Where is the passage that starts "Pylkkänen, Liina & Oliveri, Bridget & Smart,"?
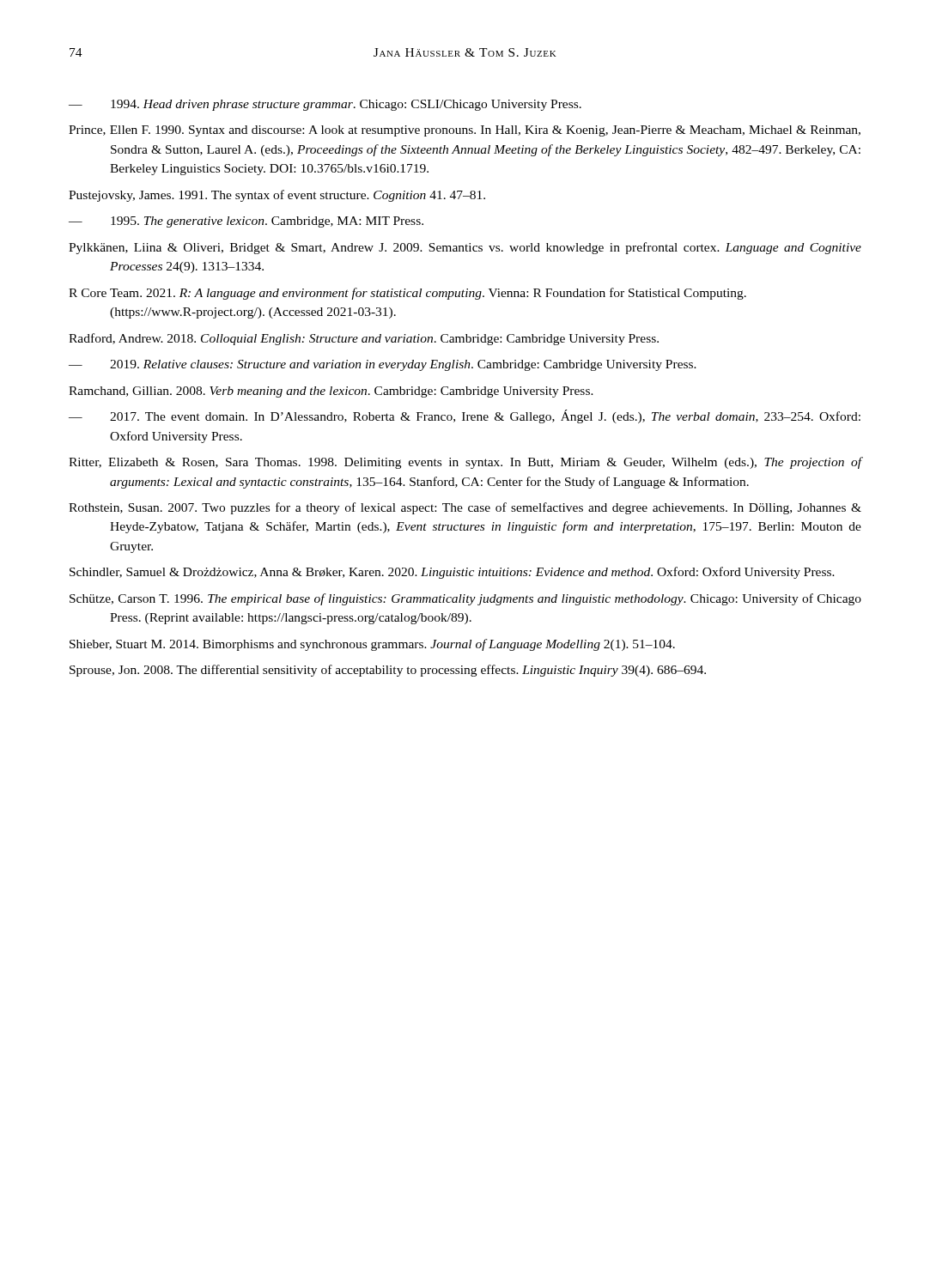 (465, 256)
